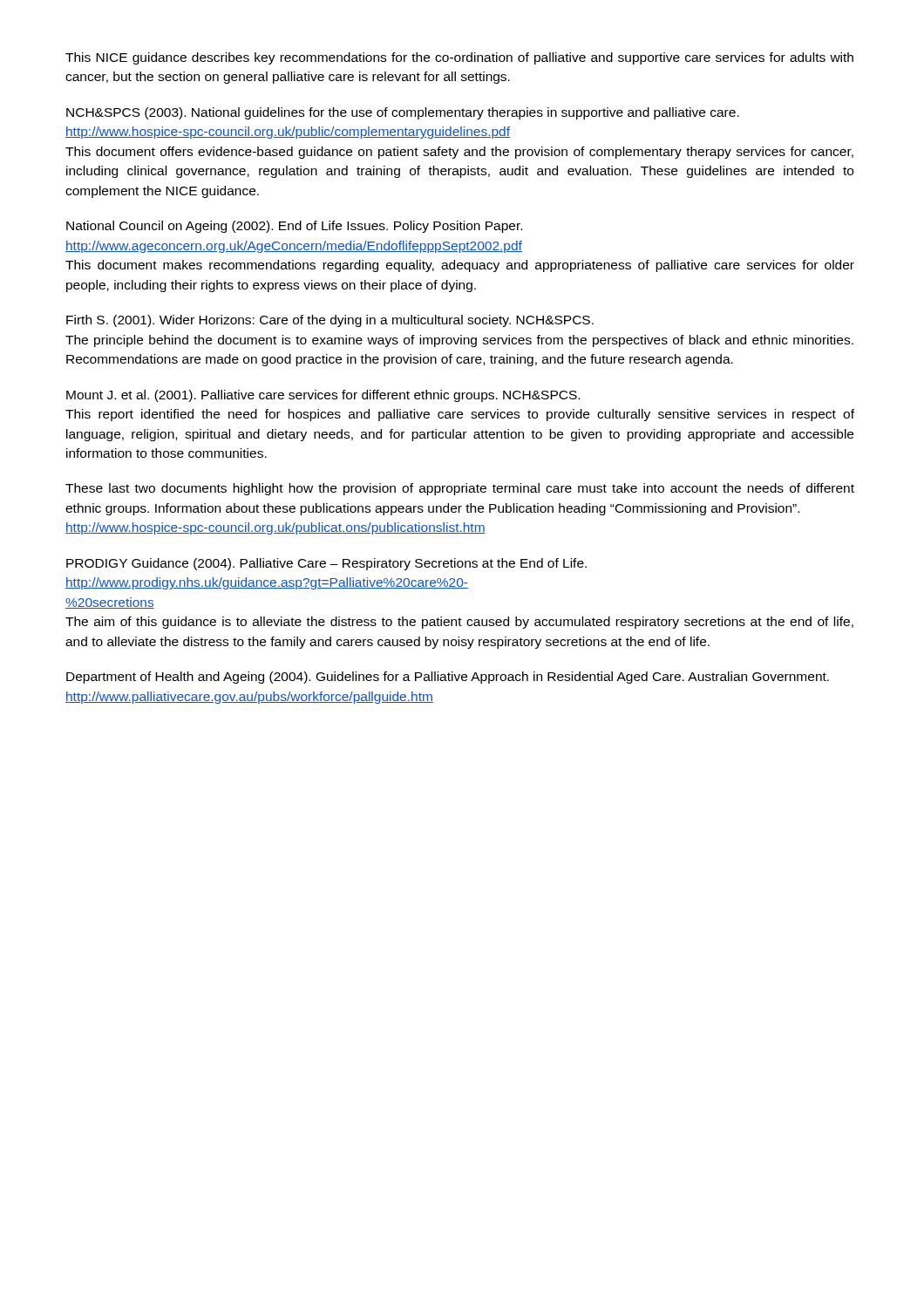Find the region starting "These last two documents highlight how the"
This screenshot has height=1308, width=924.
coord(460,508)
